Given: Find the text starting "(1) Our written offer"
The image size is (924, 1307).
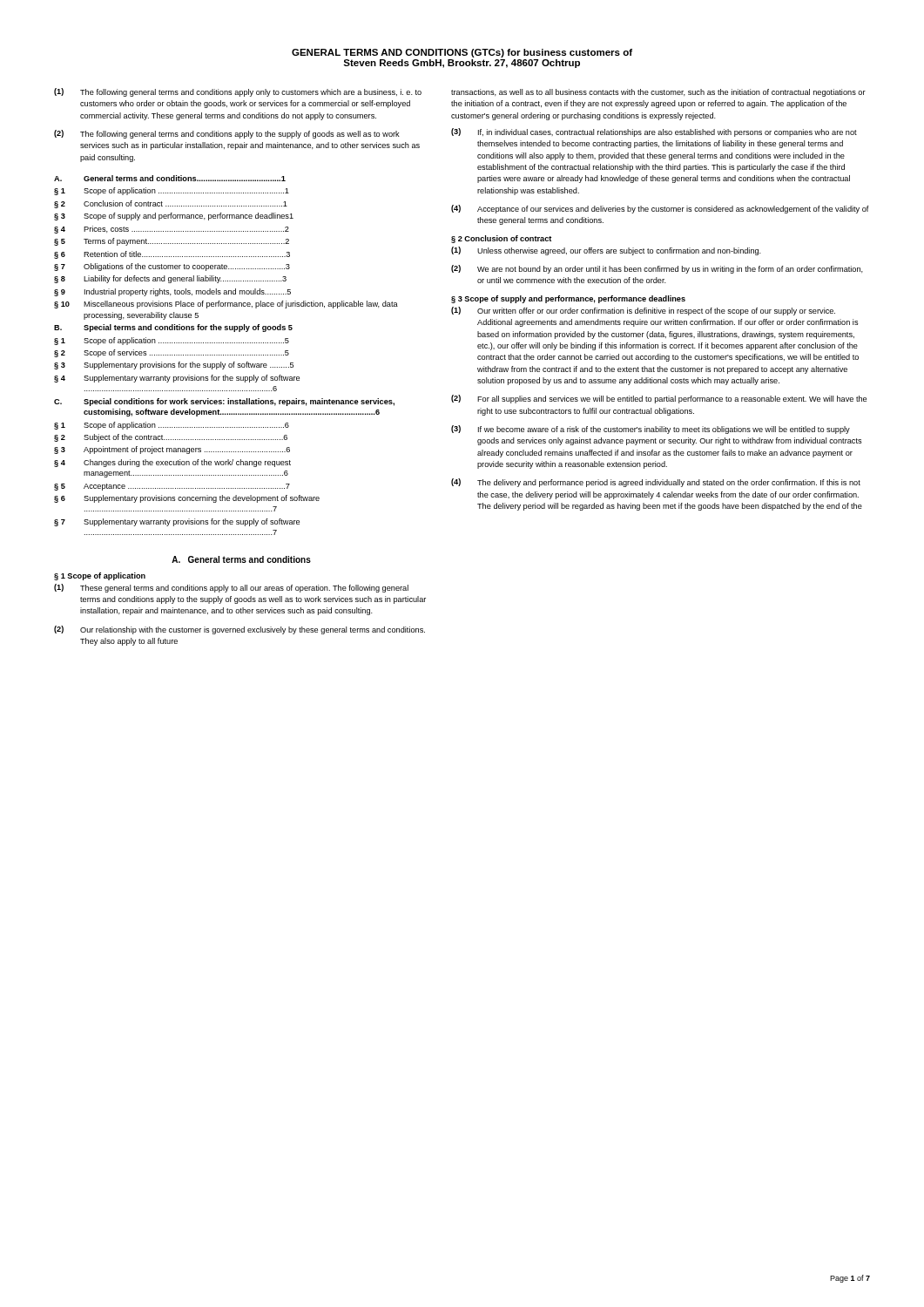Looking at the screenshot, I should [661, 346].
